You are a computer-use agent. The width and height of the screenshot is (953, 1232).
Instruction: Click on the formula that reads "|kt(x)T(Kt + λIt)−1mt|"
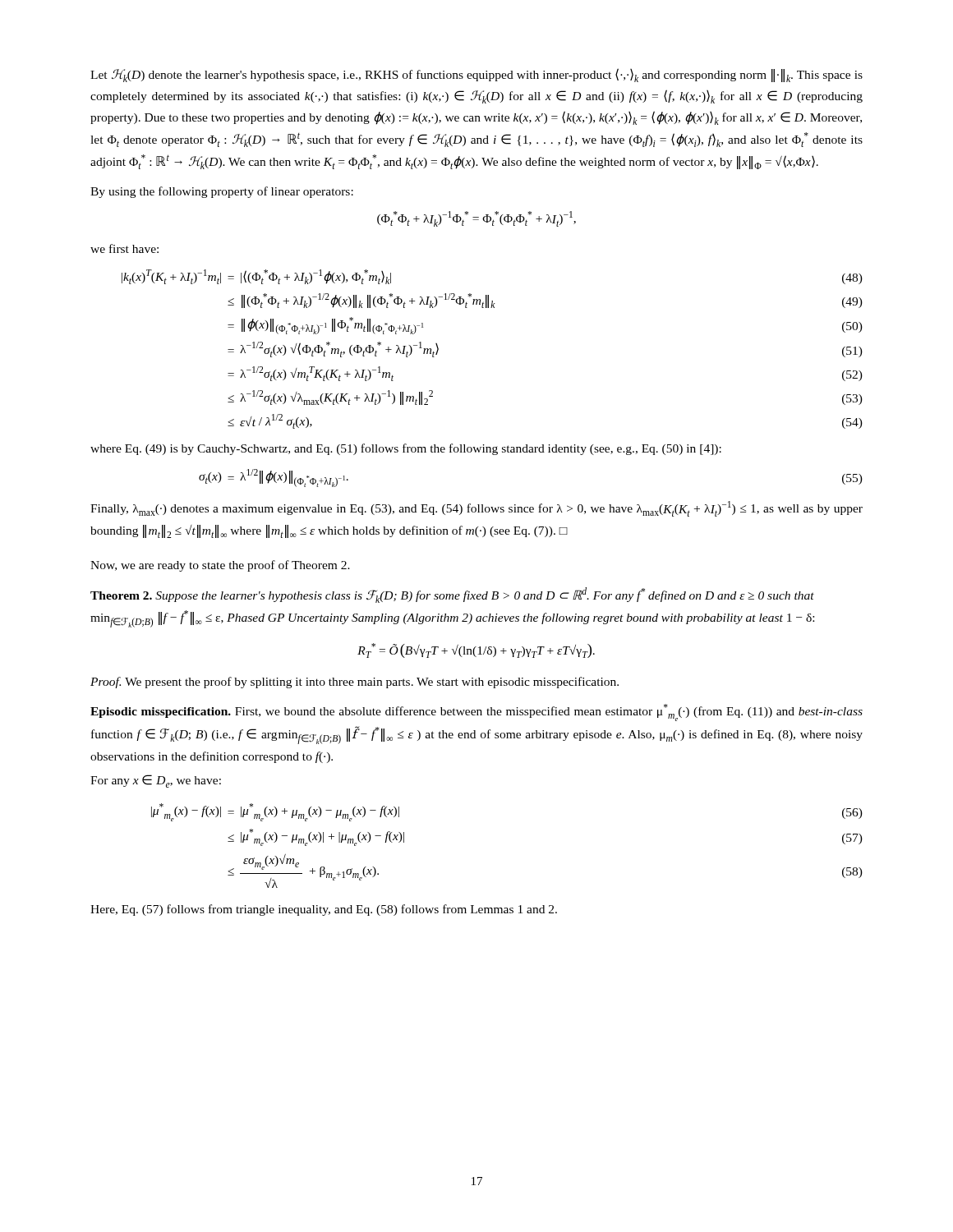click(x=253, y=276)
